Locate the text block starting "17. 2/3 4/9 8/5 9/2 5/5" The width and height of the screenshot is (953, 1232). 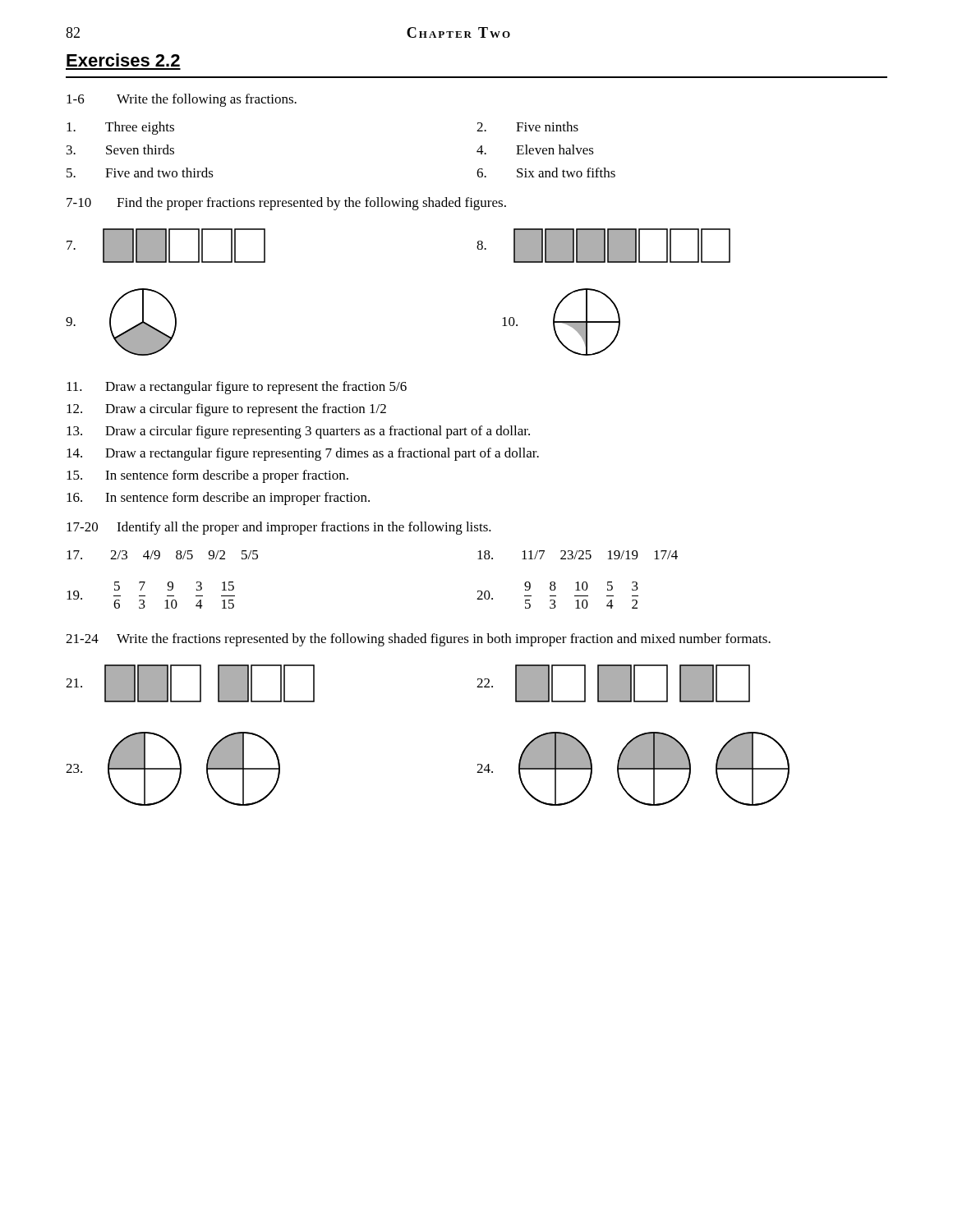pos(162,555)
